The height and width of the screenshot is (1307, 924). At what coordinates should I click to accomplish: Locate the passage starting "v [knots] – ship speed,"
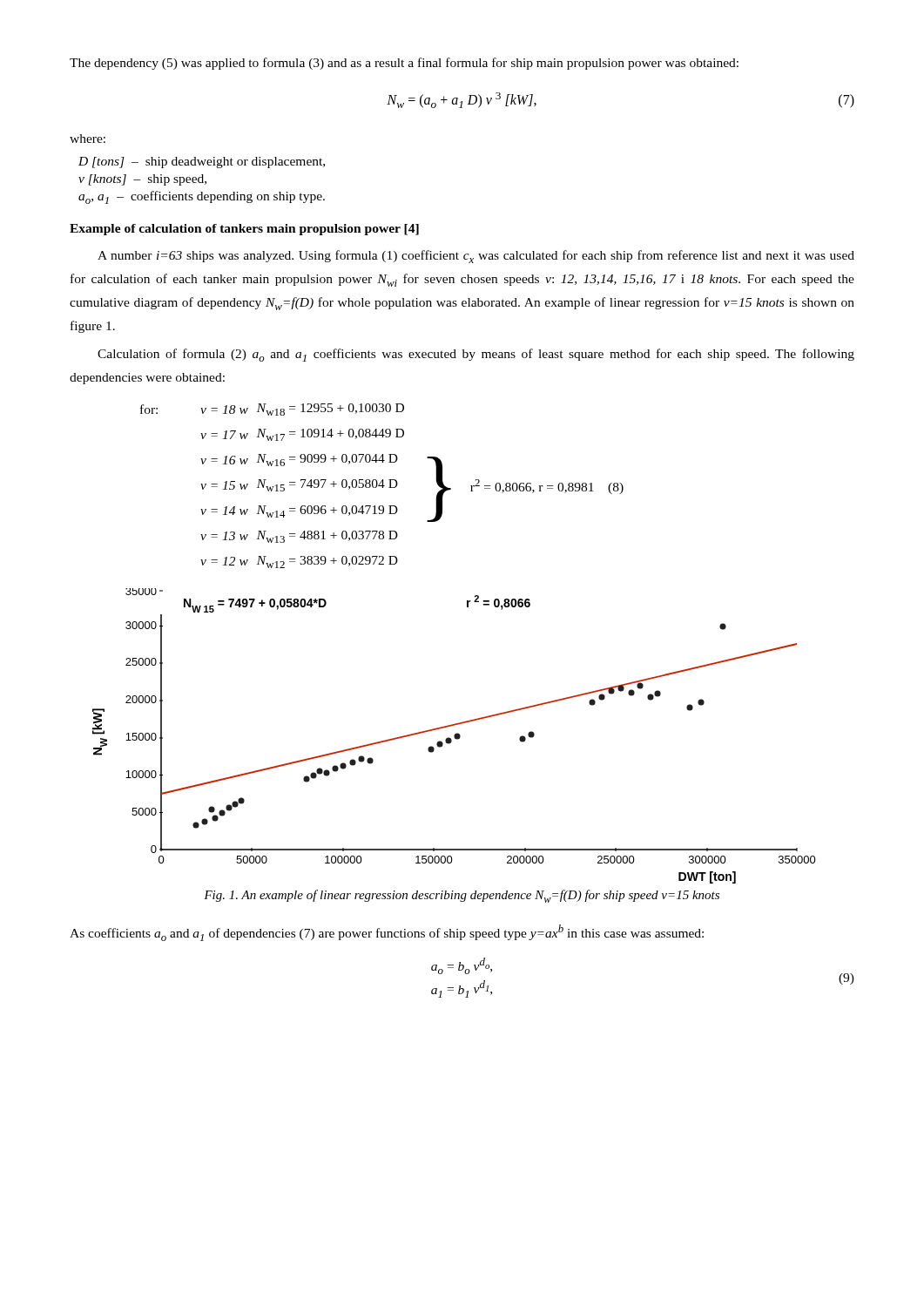(x=143, y=178)
